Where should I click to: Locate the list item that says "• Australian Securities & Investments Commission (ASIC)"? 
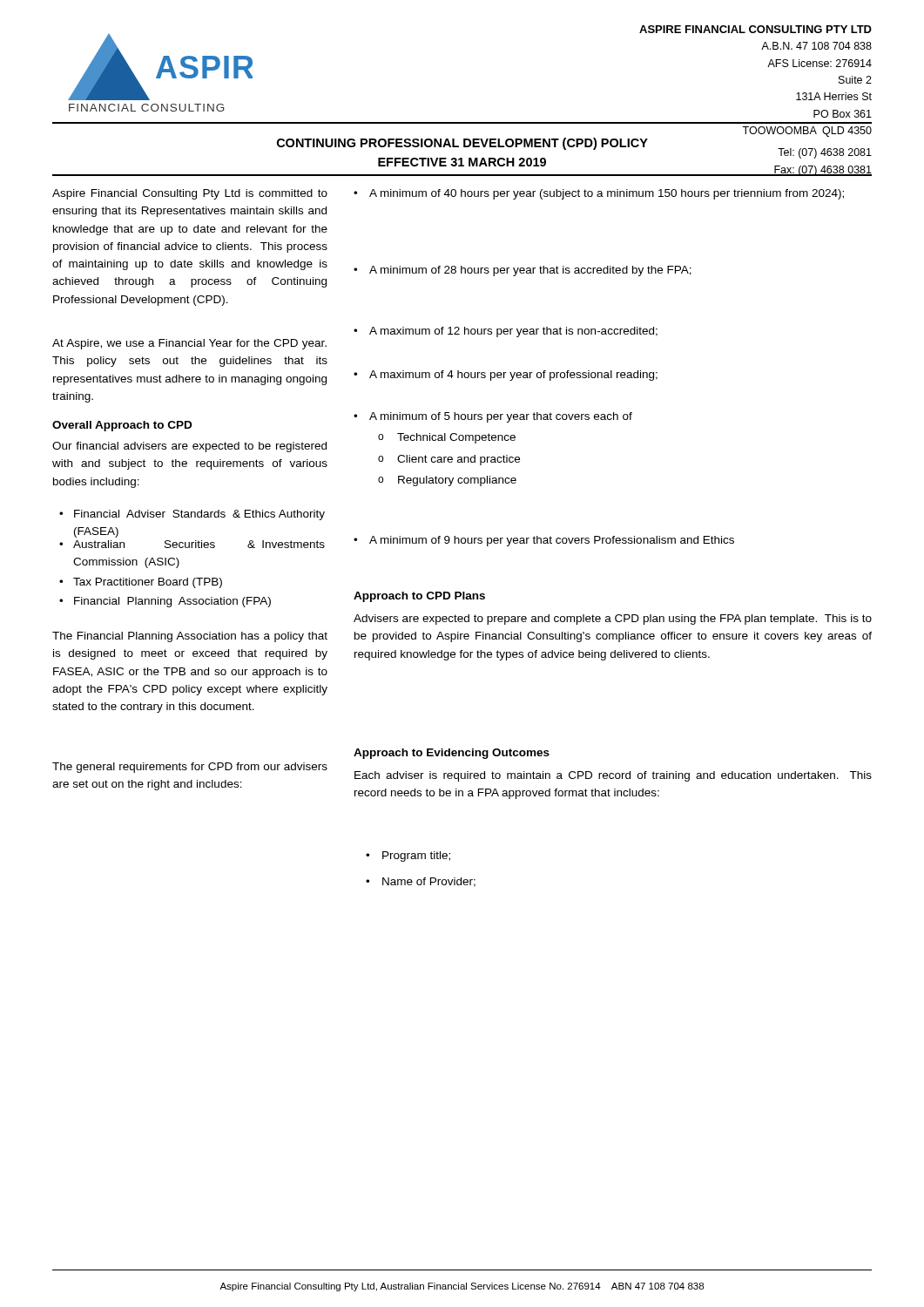192,554
